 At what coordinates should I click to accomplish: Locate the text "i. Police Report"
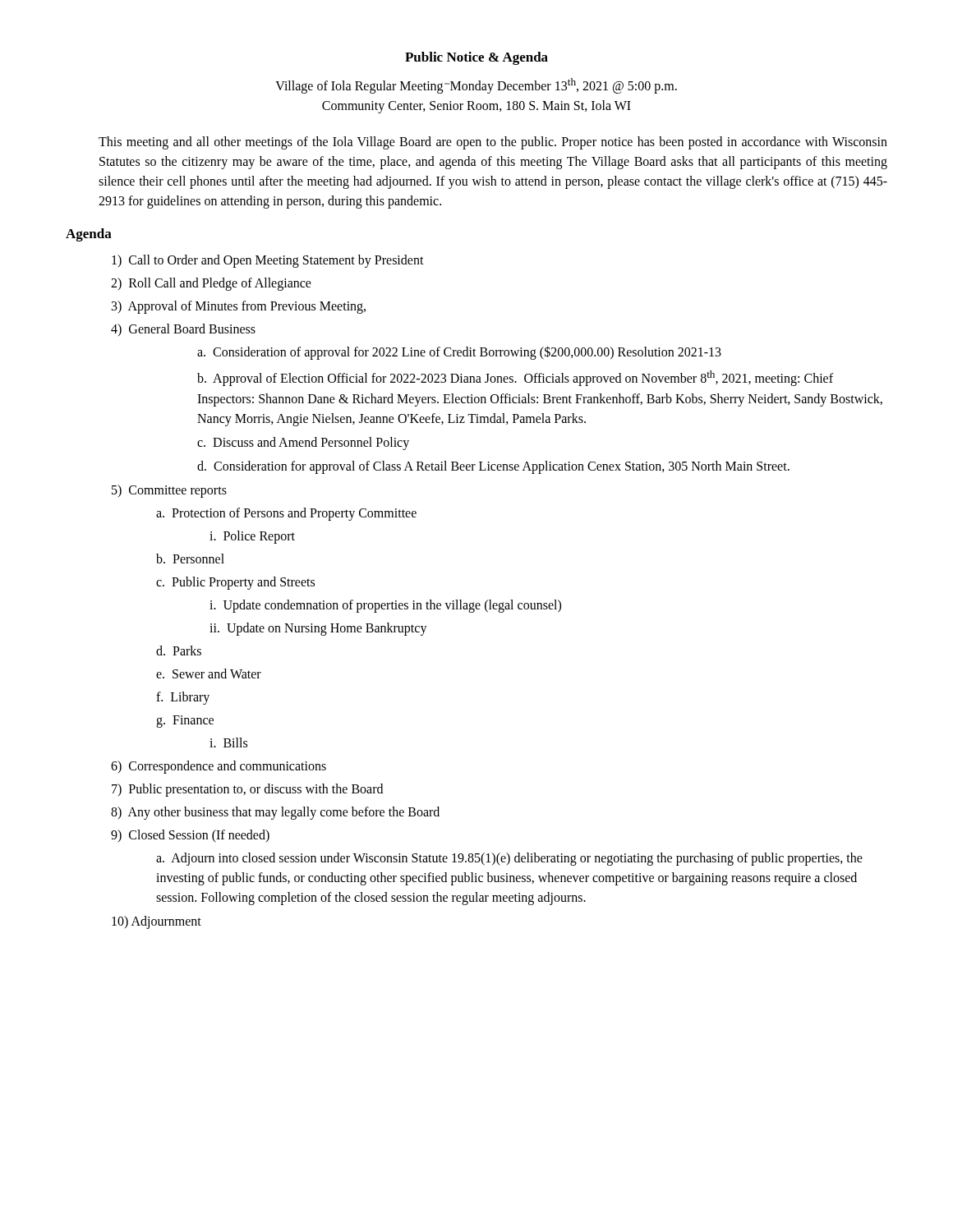click(252, 536)
